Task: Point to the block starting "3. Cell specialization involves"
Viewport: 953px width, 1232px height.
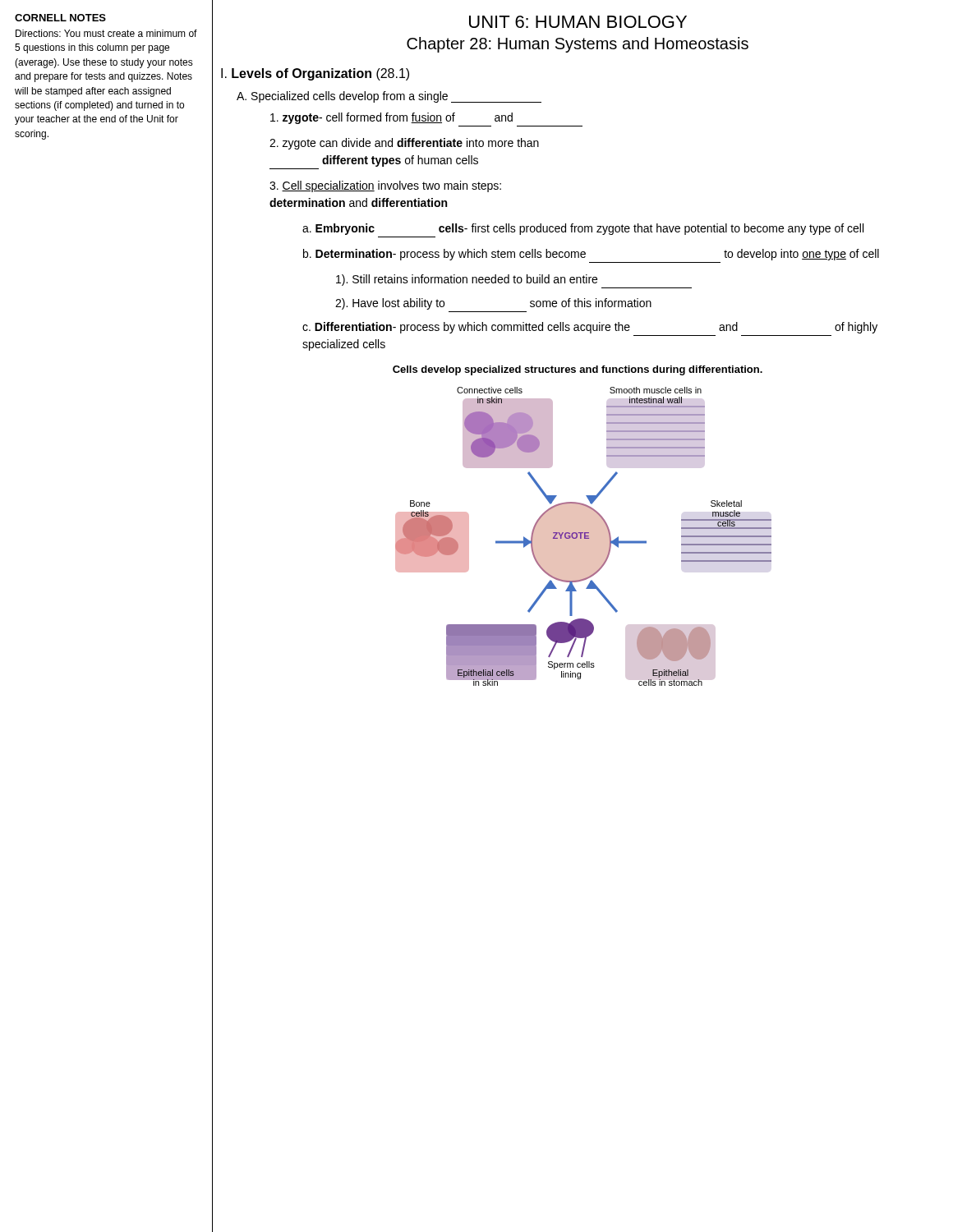Action: point(386,194)
